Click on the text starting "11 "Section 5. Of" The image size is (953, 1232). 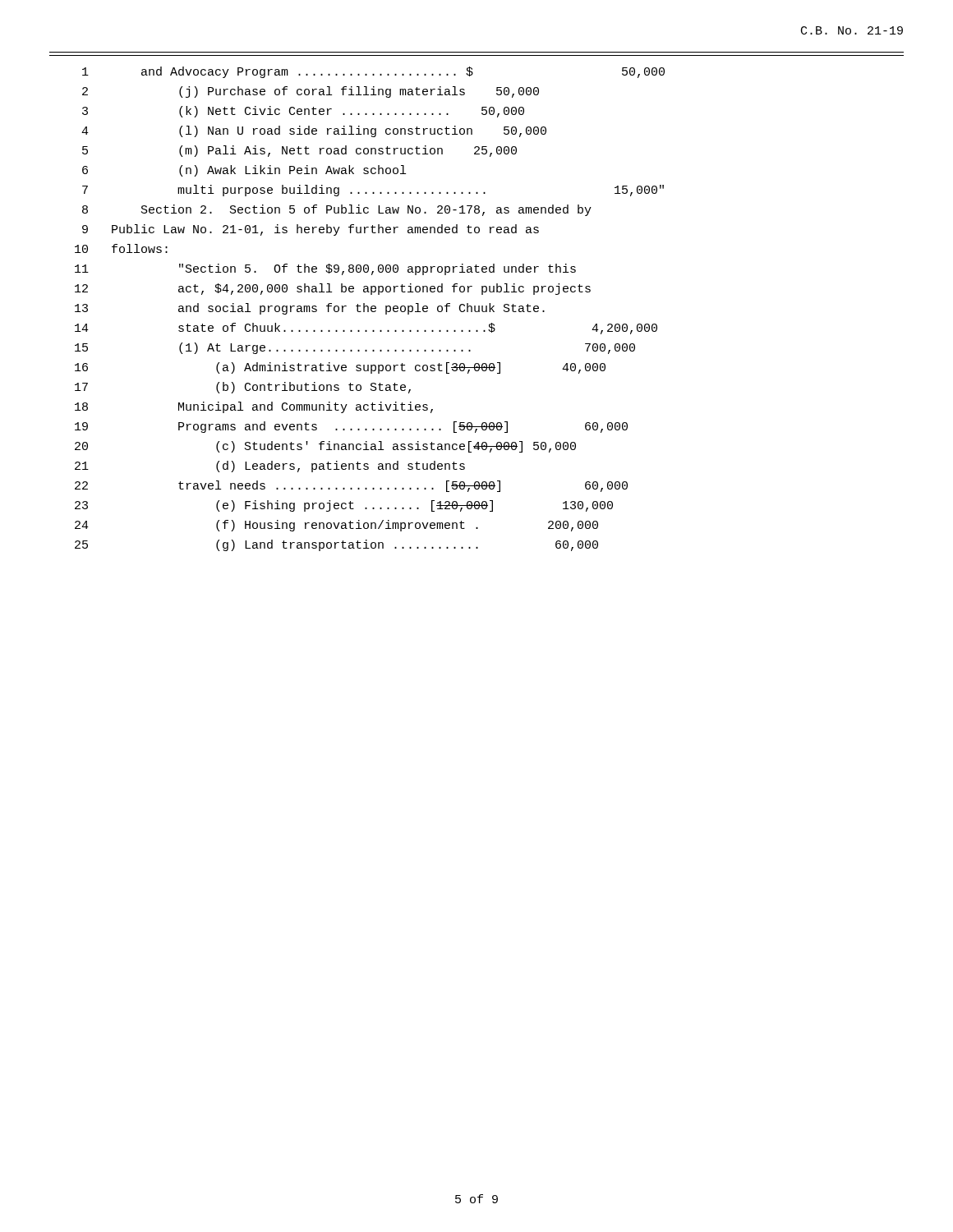(476, 270)
